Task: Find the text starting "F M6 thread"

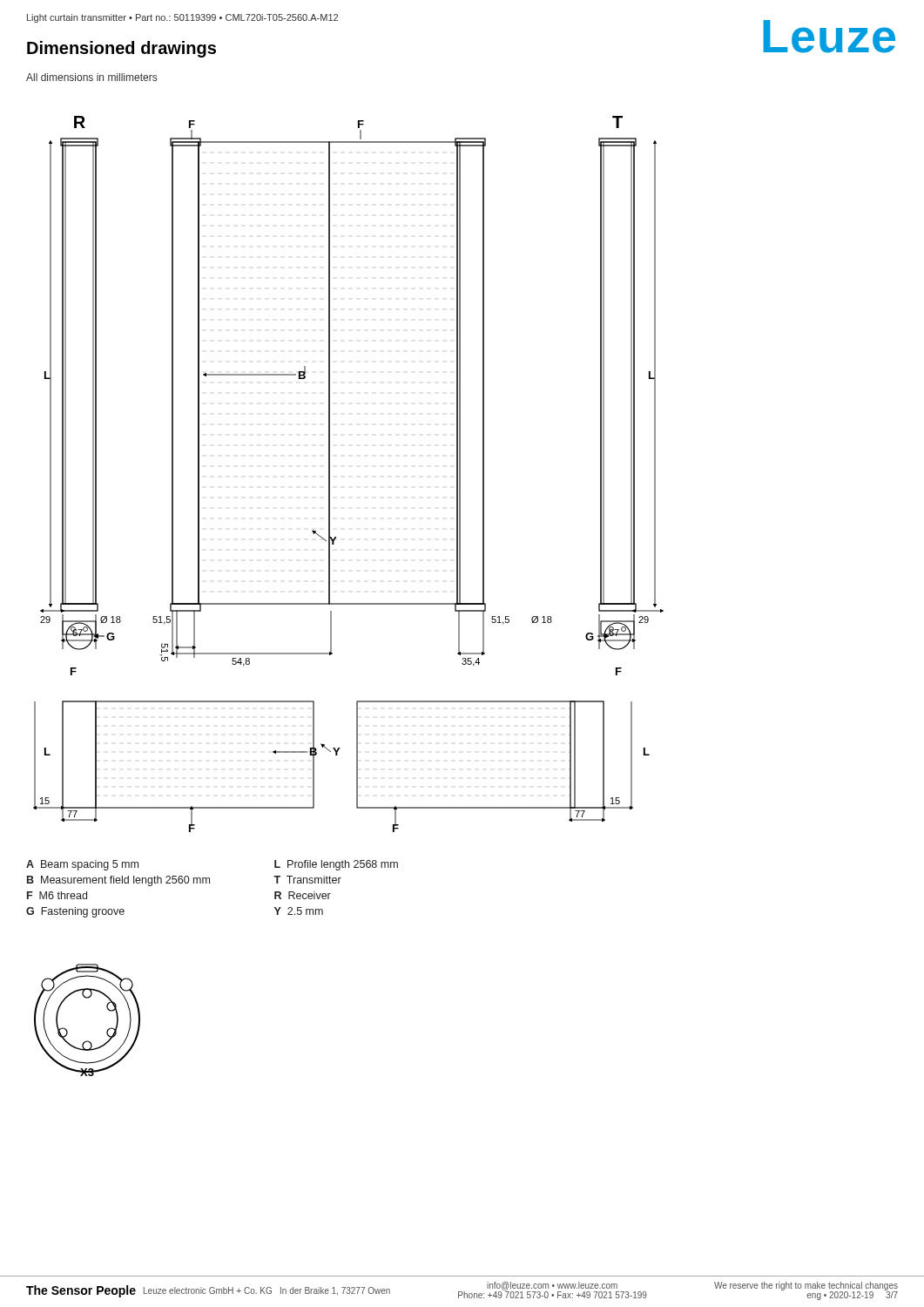Action: (x=57, y=896)
